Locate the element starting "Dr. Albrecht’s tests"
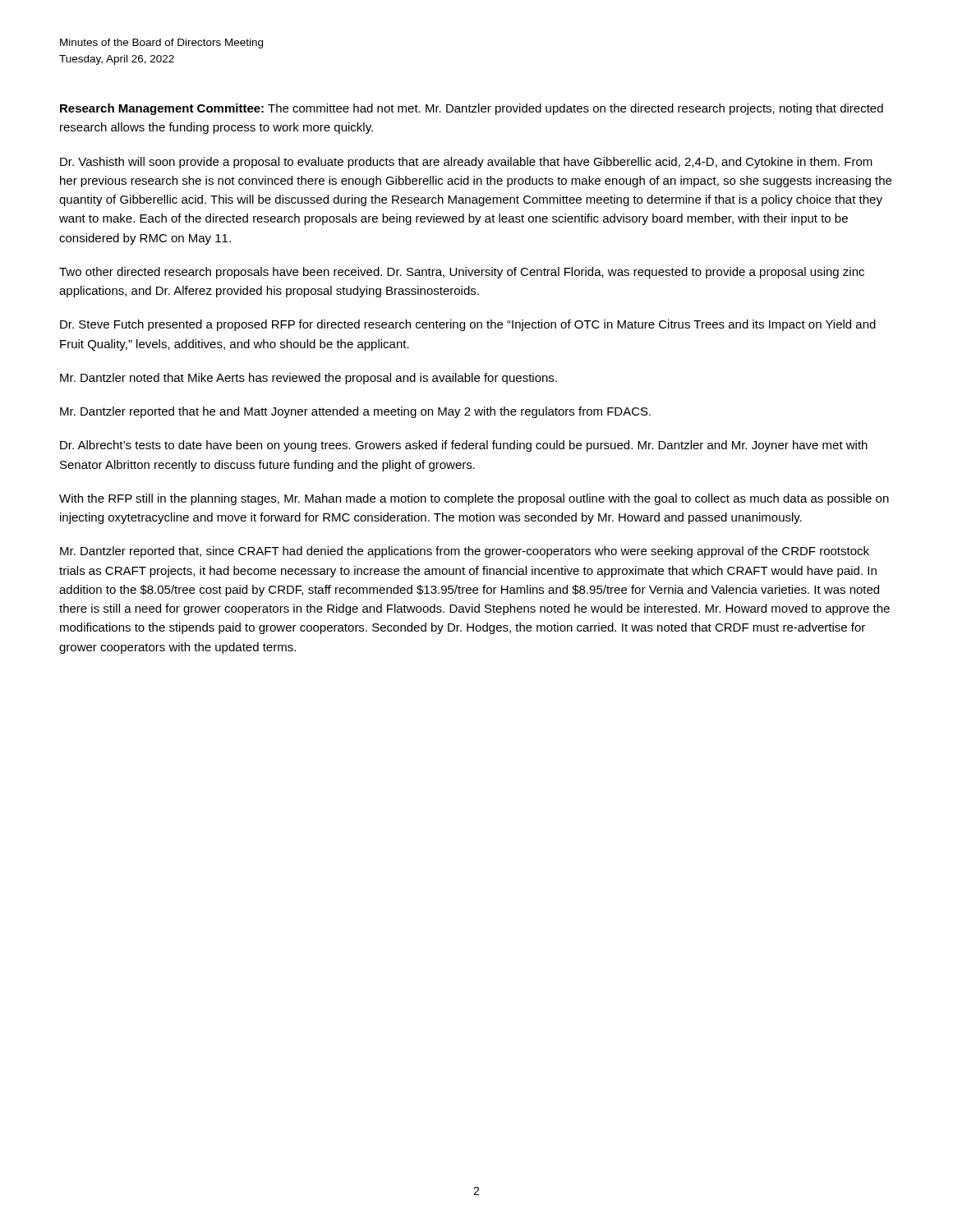The width and height of the screenshot is (953, 1232). [476, 455]
